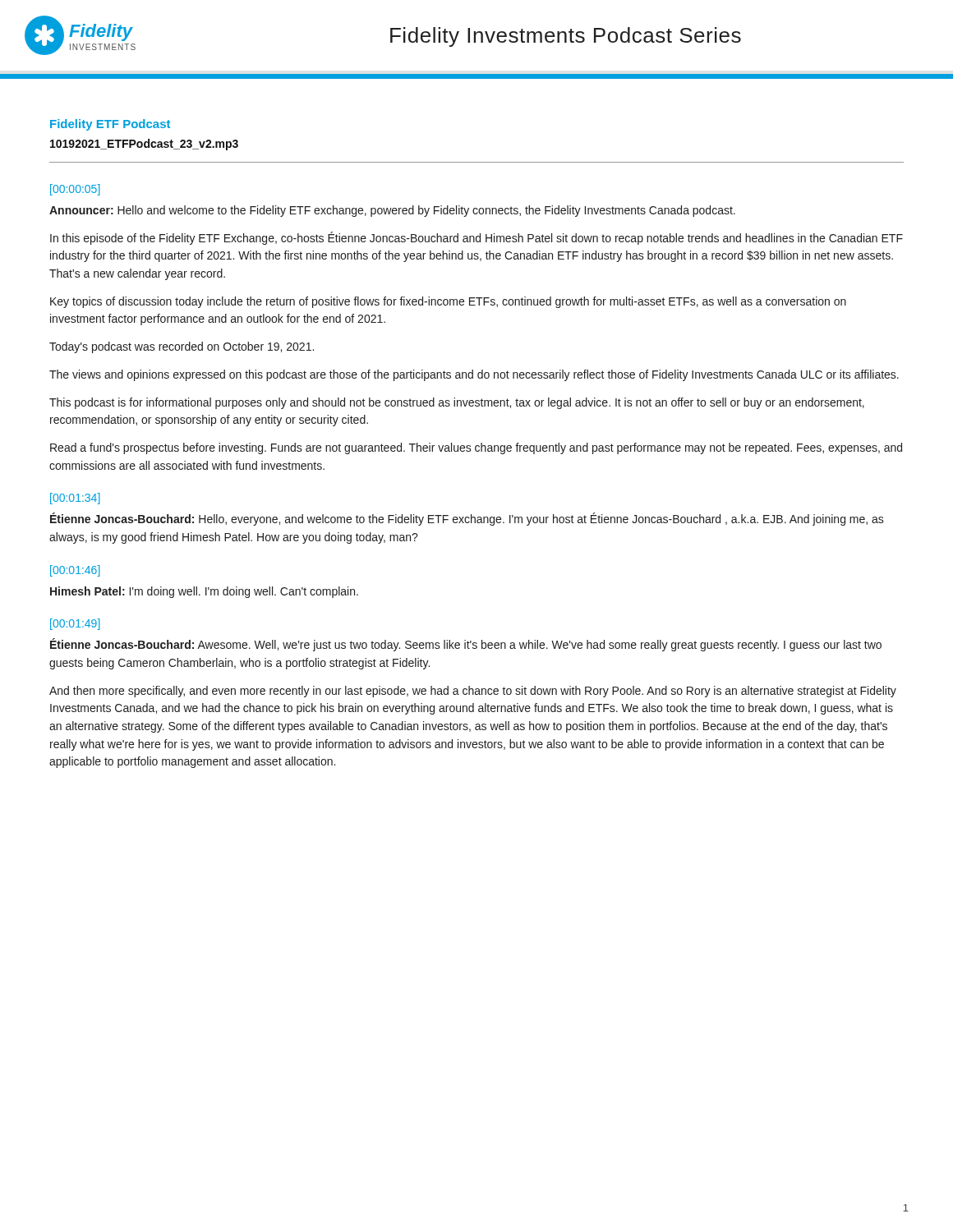Find the text block that reads "Key topics of"

coord(448,310)
